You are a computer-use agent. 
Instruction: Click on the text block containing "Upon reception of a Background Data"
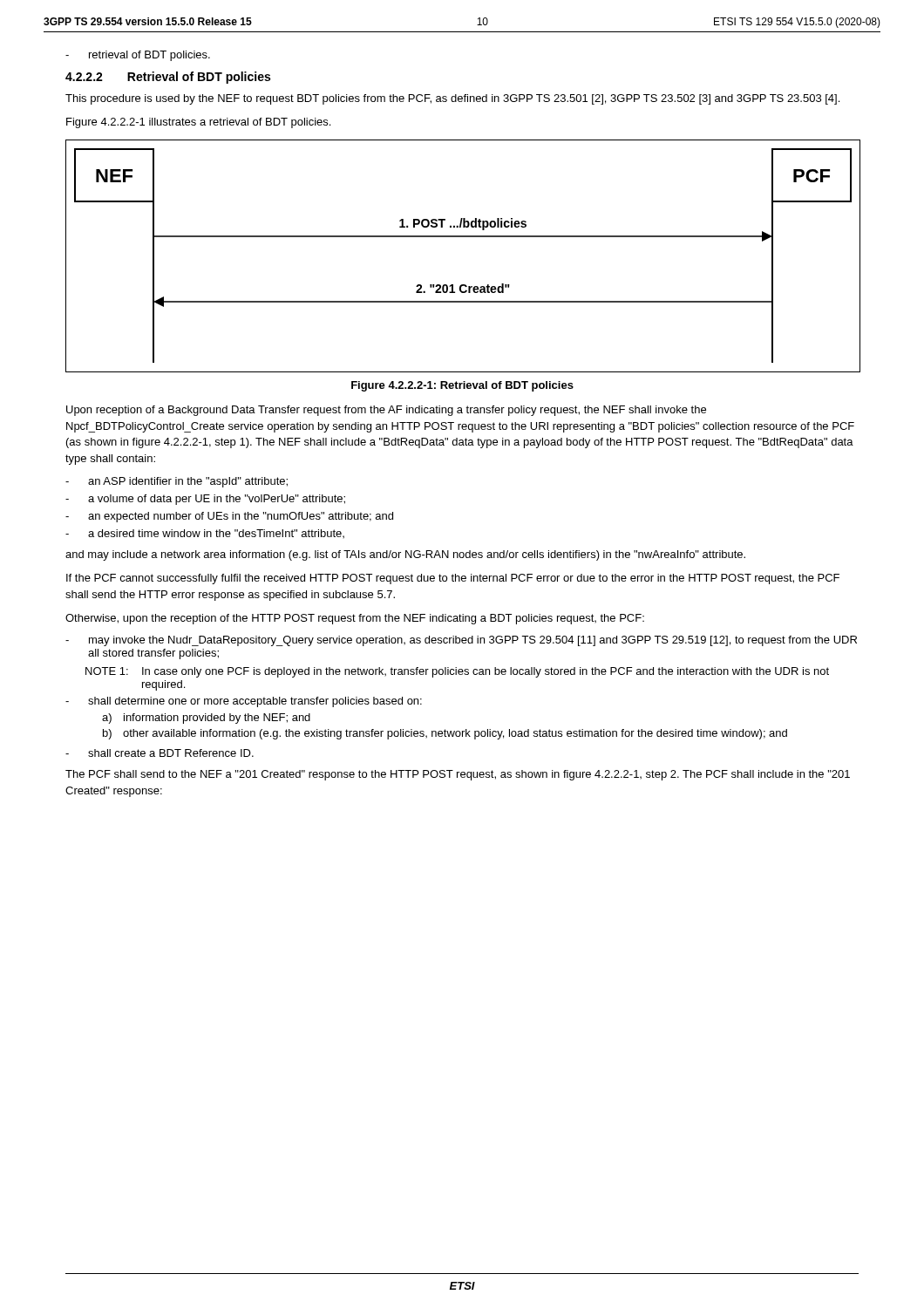click(x=462, y=435)
